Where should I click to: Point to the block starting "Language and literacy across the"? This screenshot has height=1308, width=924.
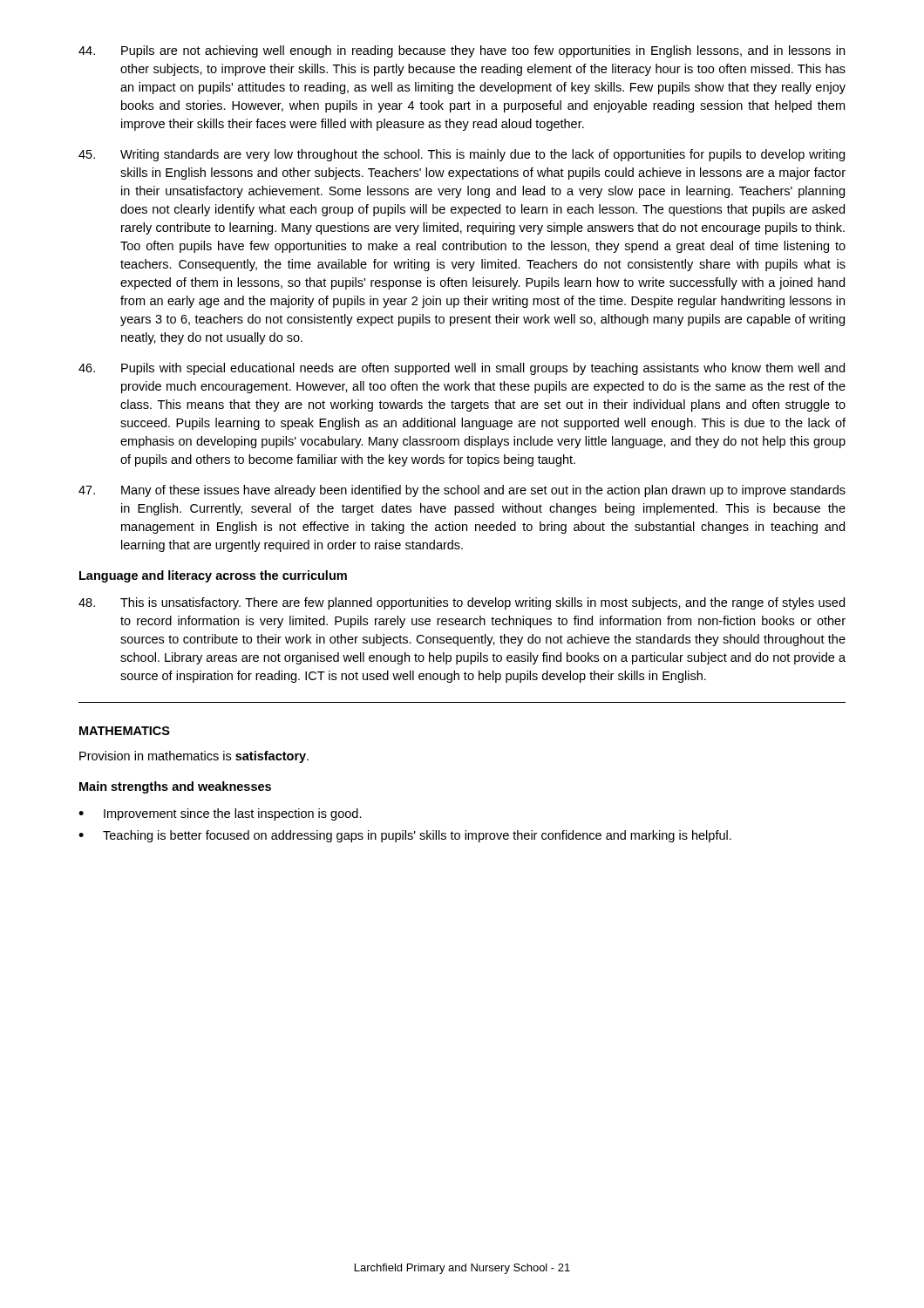point(213,576)
